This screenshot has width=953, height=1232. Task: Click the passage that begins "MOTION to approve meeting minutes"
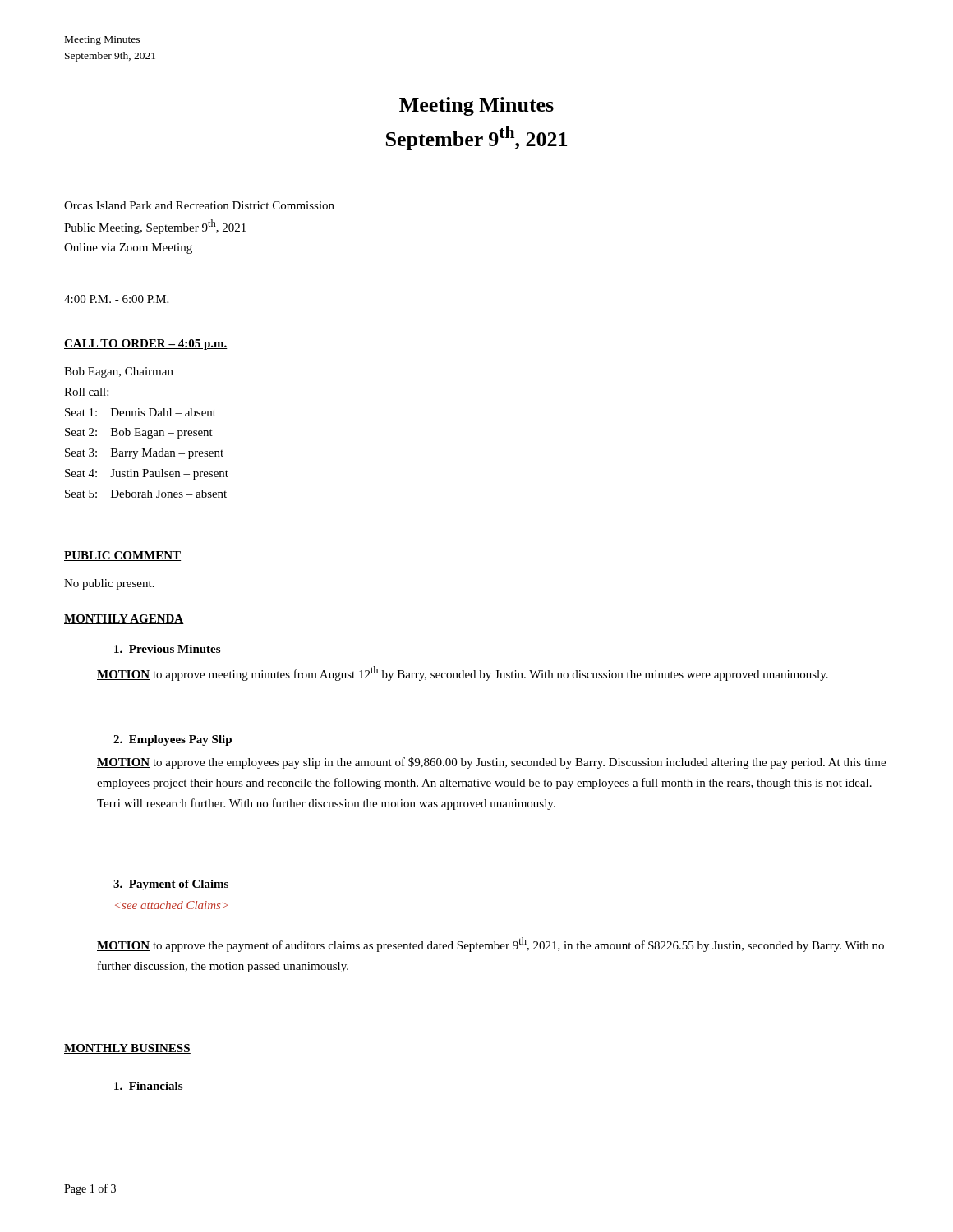point(463,673)
